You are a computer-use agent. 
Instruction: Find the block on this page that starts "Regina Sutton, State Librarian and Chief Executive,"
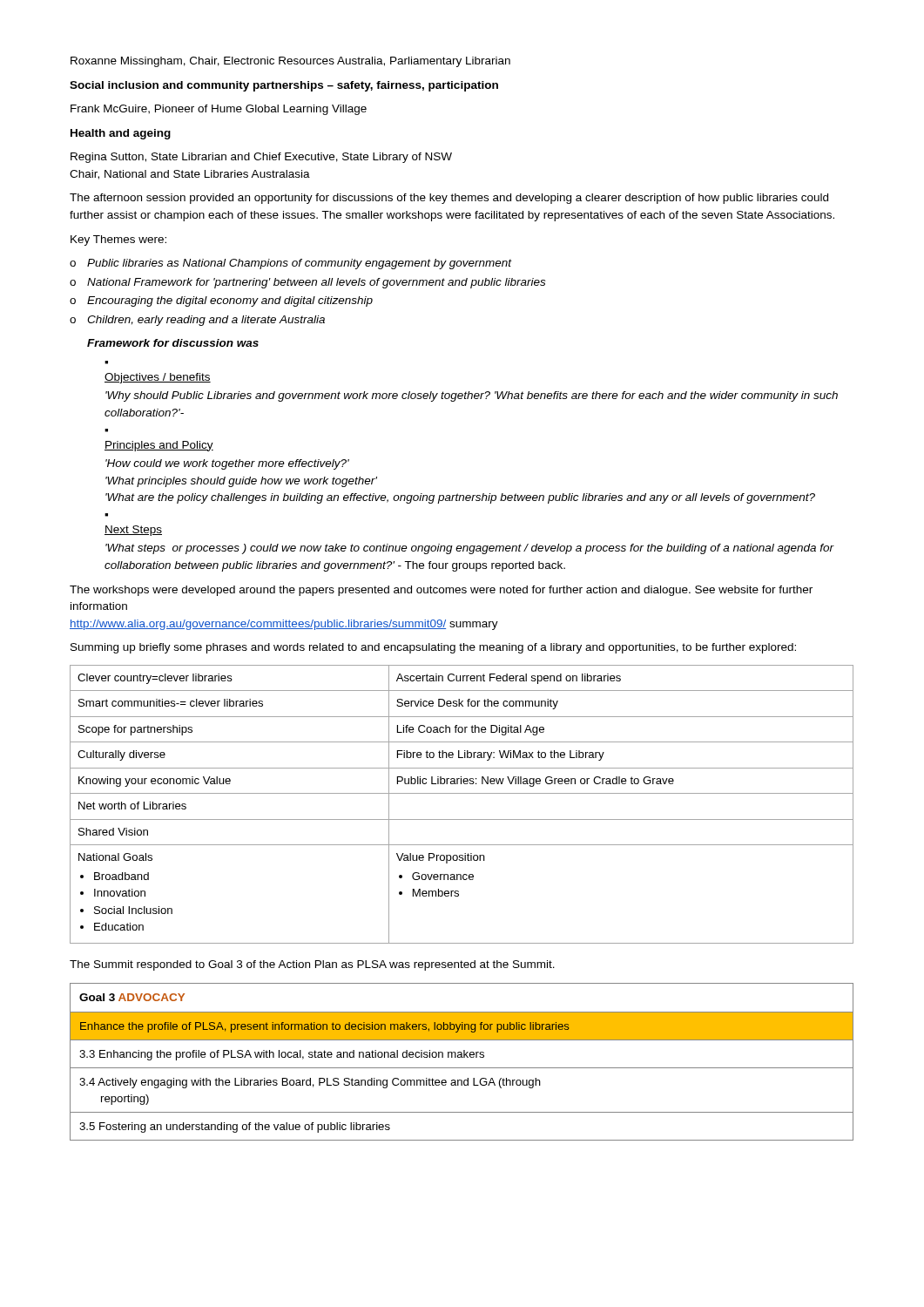click(261, 158)
